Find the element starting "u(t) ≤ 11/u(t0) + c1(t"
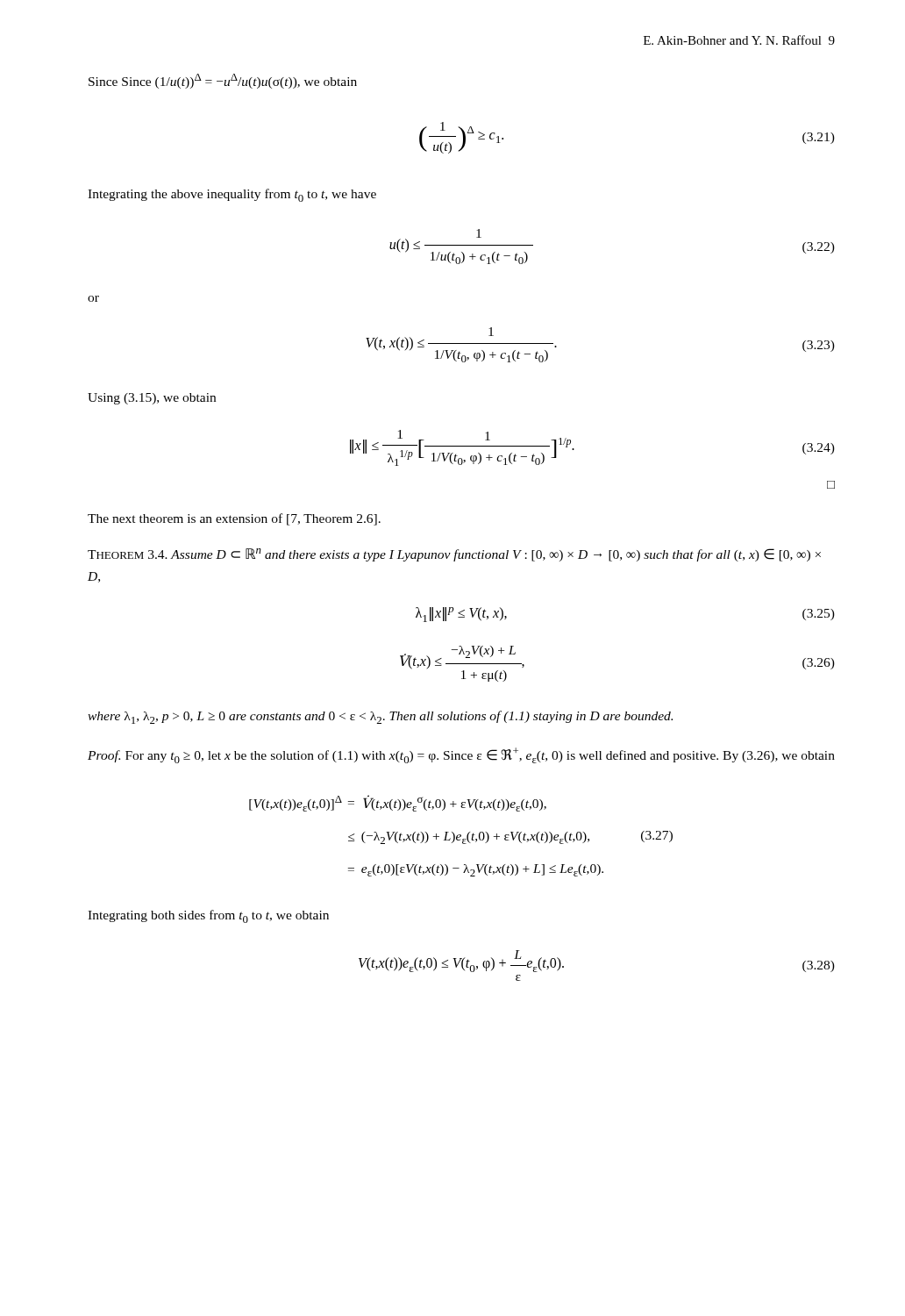The height and width of the screenshot is (1316, 905). pos(478,245)
